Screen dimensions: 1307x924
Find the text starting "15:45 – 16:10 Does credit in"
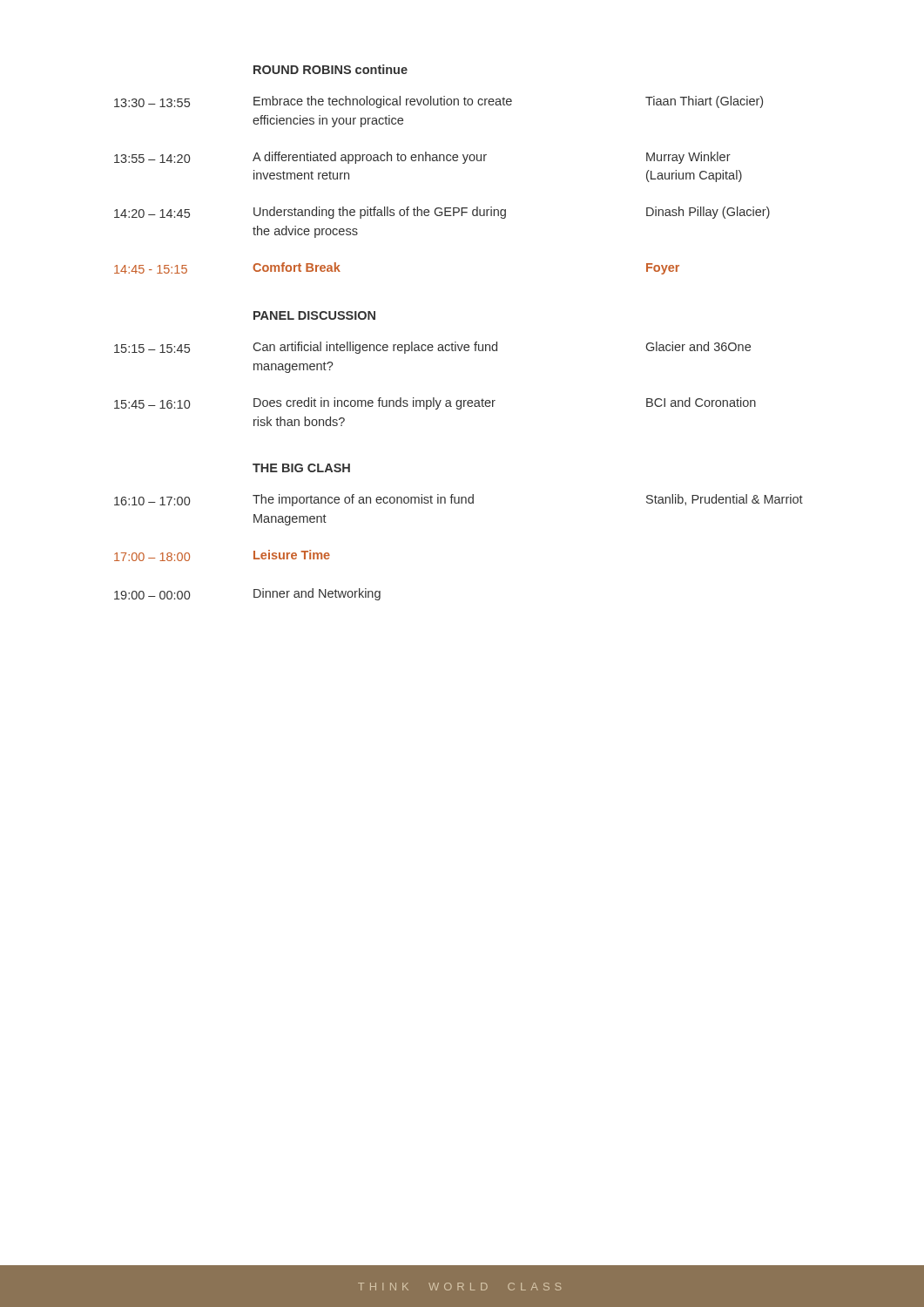(484, 413)
